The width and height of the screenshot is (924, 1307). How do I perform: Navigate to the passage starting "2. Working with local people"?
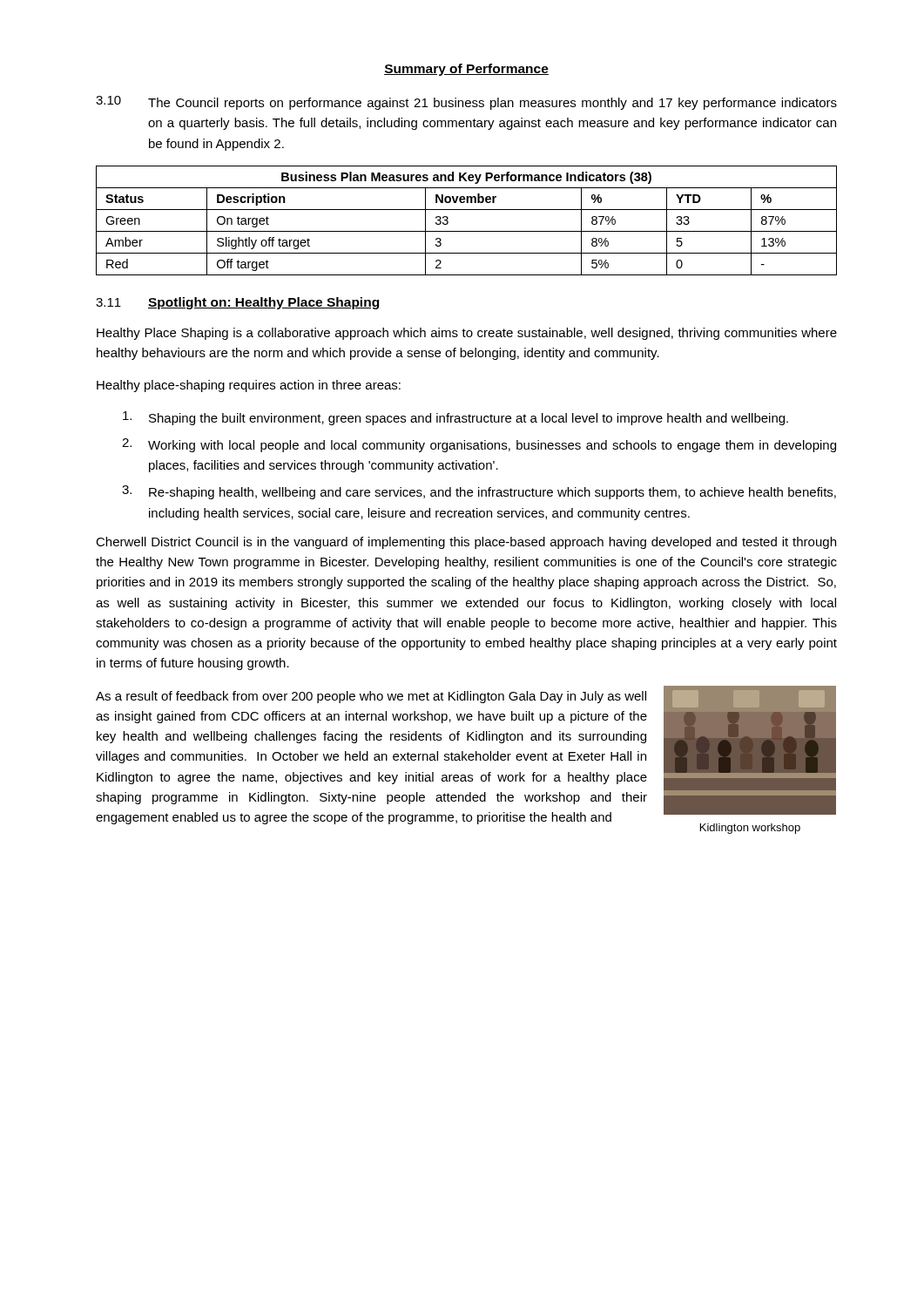[479, 455]
